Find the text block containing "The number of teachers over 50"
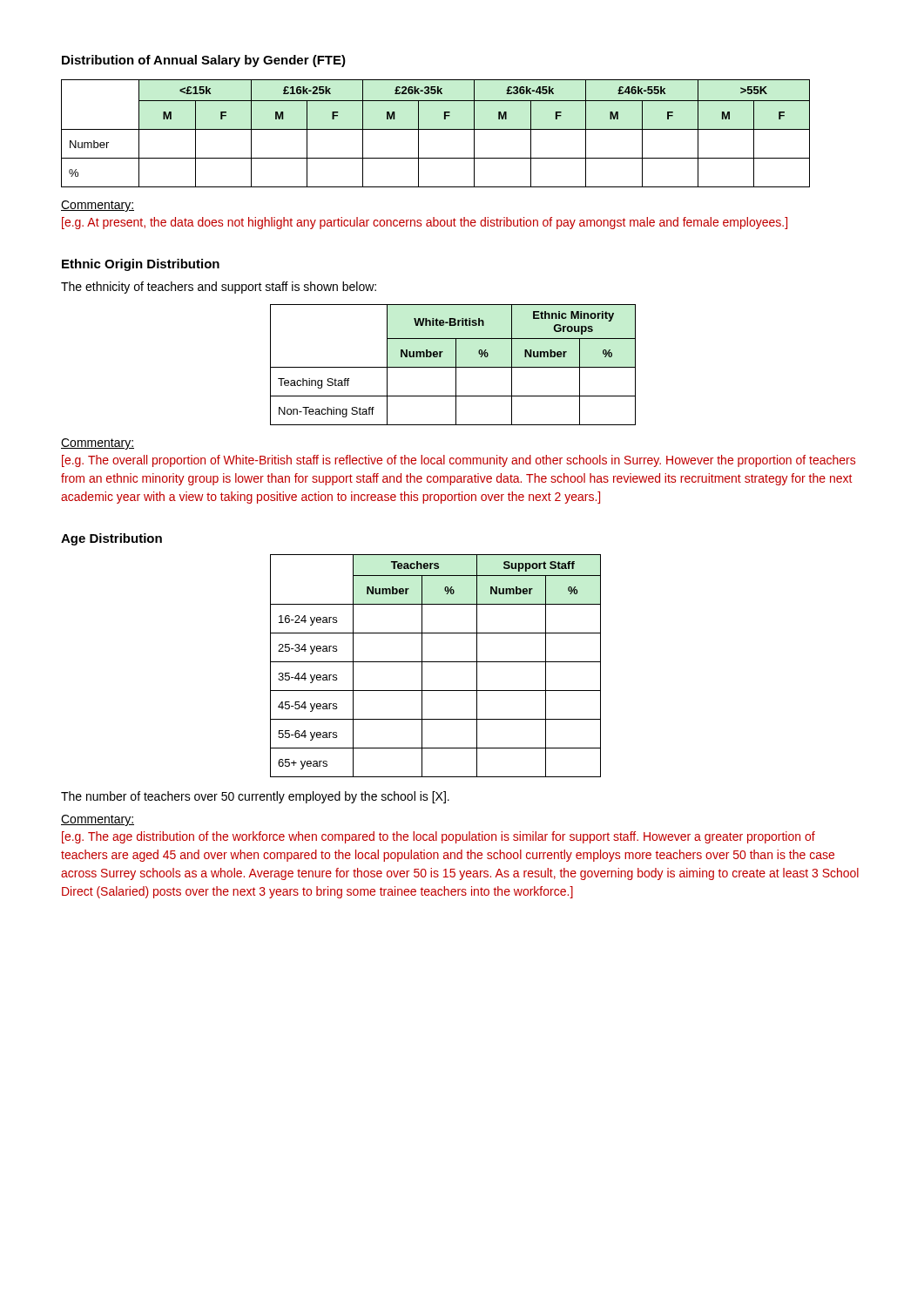This screenshot has width=924, height=1307. pyautogui.click(x=255, y=796)
